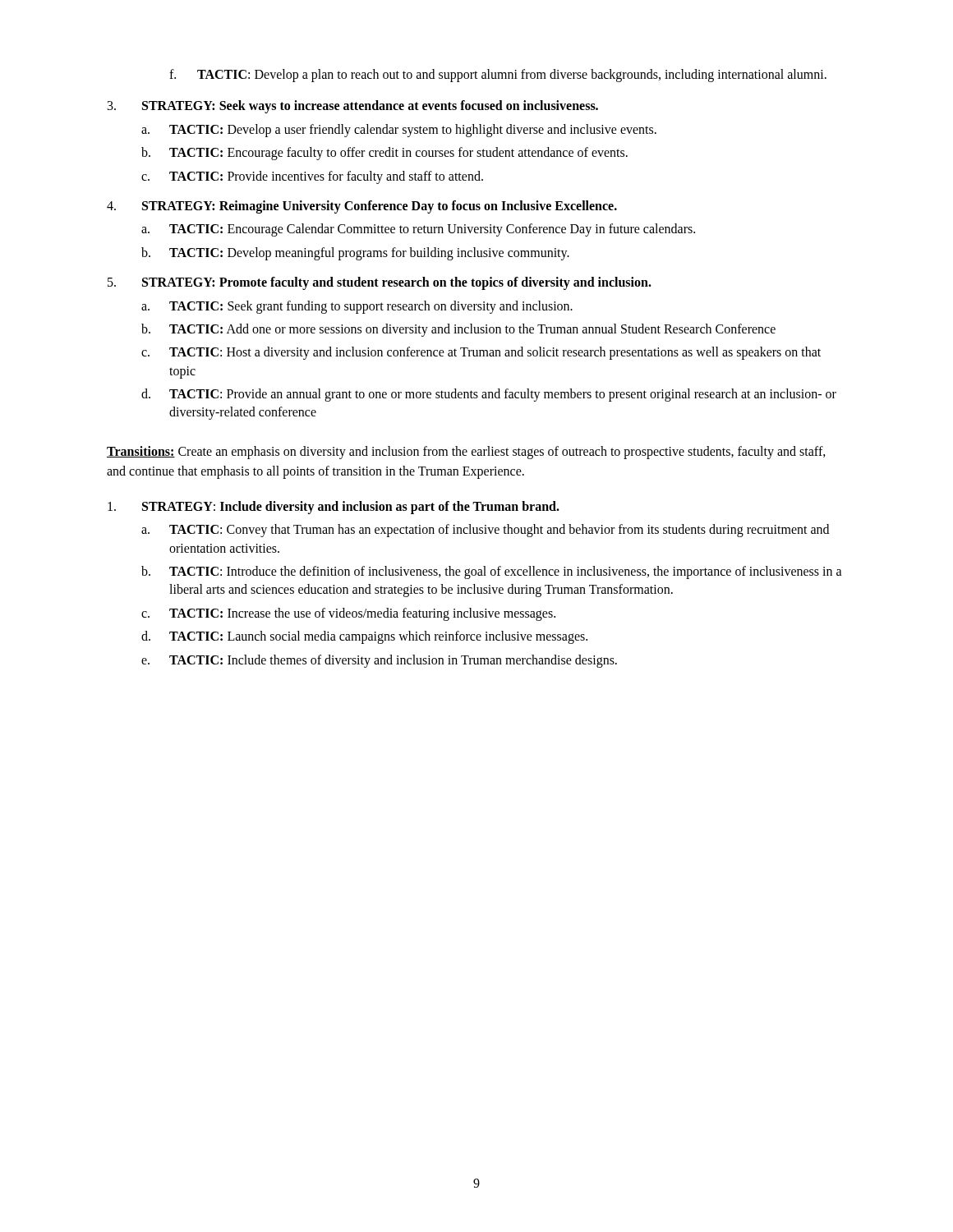Find the list item containing "a. TACTIC: Seek grant funding to support research"
Viewport: 953px width, 1232px height.
(357, 306)
